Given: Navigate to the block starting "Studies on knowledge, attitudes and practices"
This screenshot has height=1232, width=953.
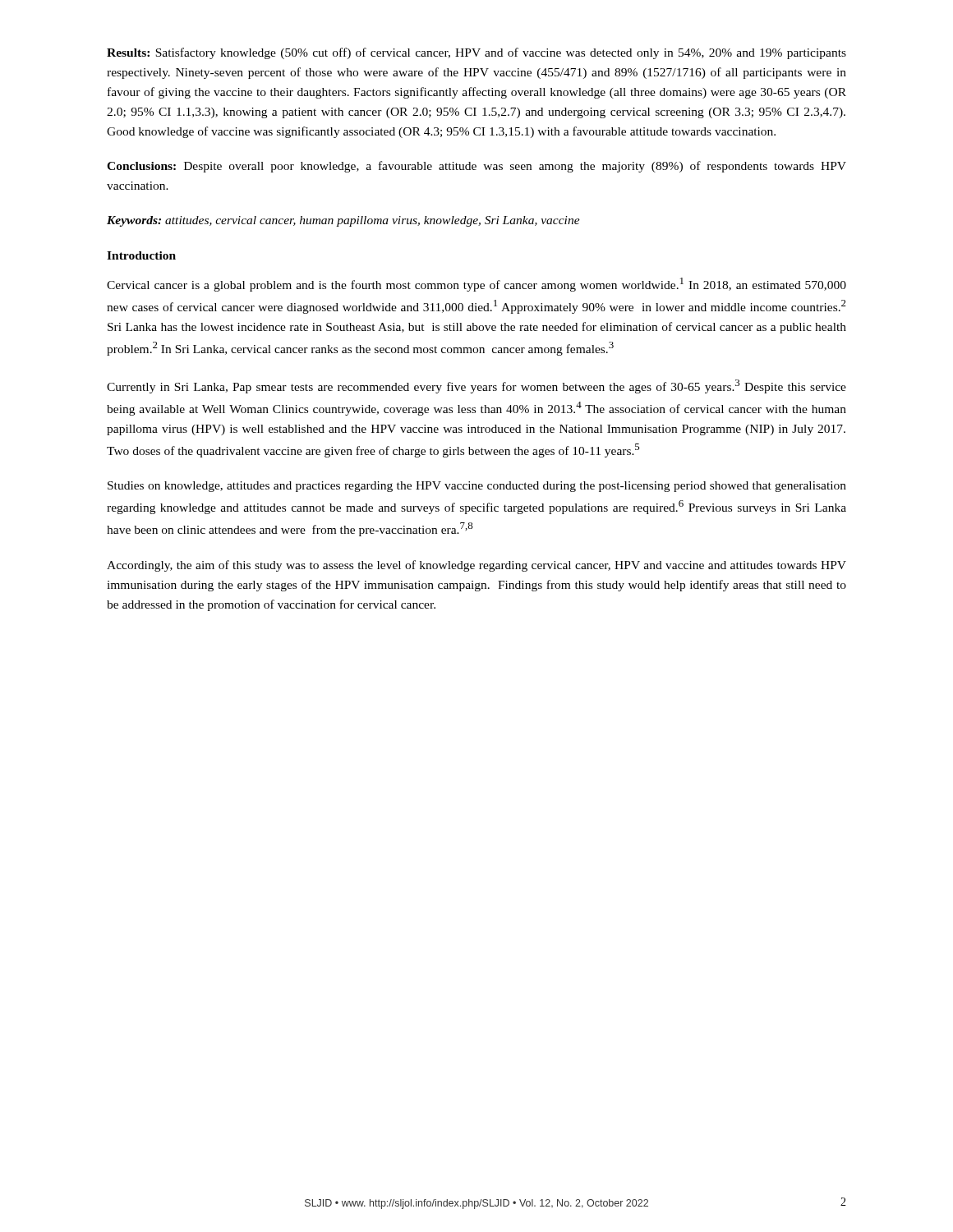Looking at the screenshot, I should click(476, 507).
